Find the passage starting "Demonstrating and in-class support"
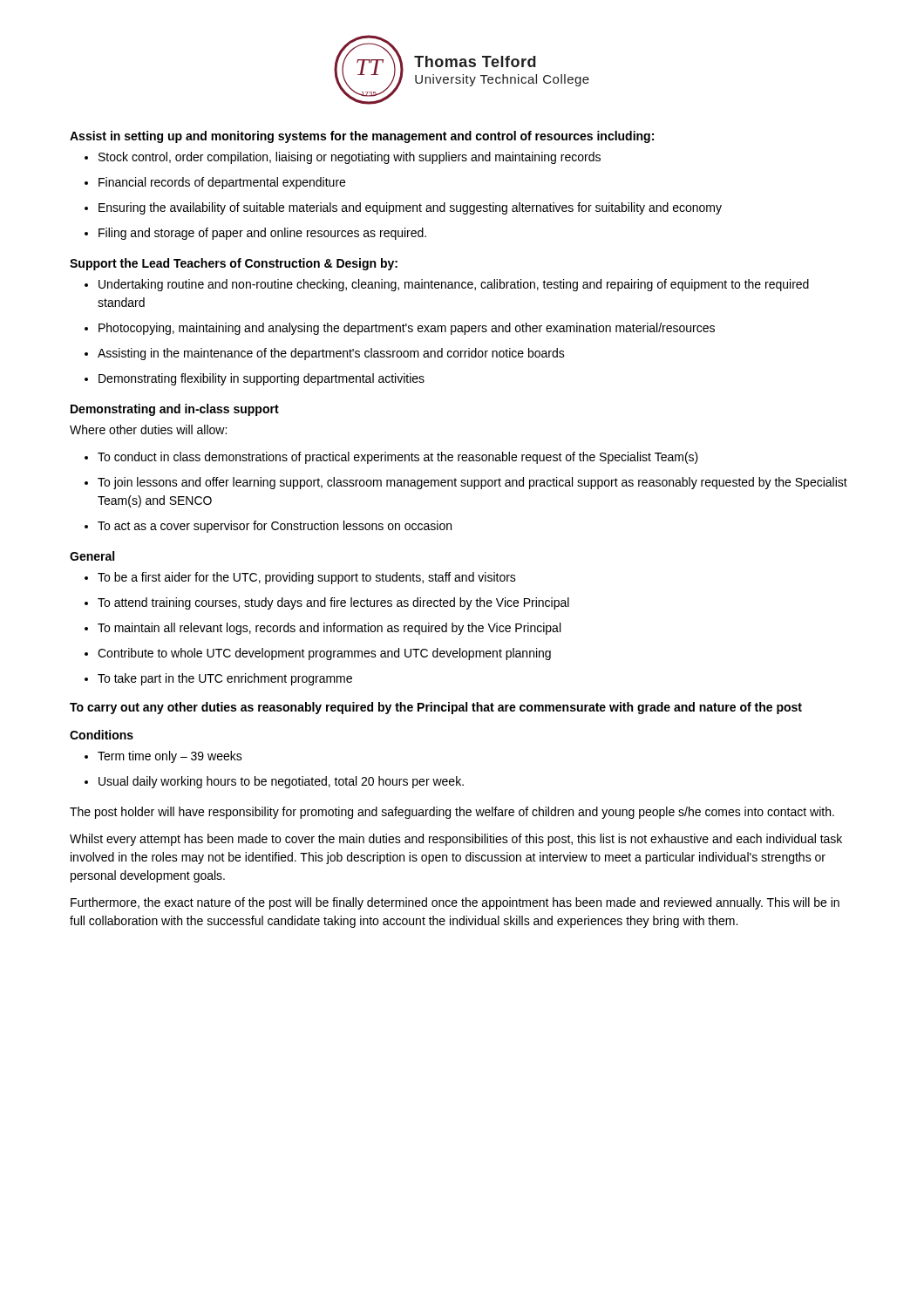 (x=174, y=409)
